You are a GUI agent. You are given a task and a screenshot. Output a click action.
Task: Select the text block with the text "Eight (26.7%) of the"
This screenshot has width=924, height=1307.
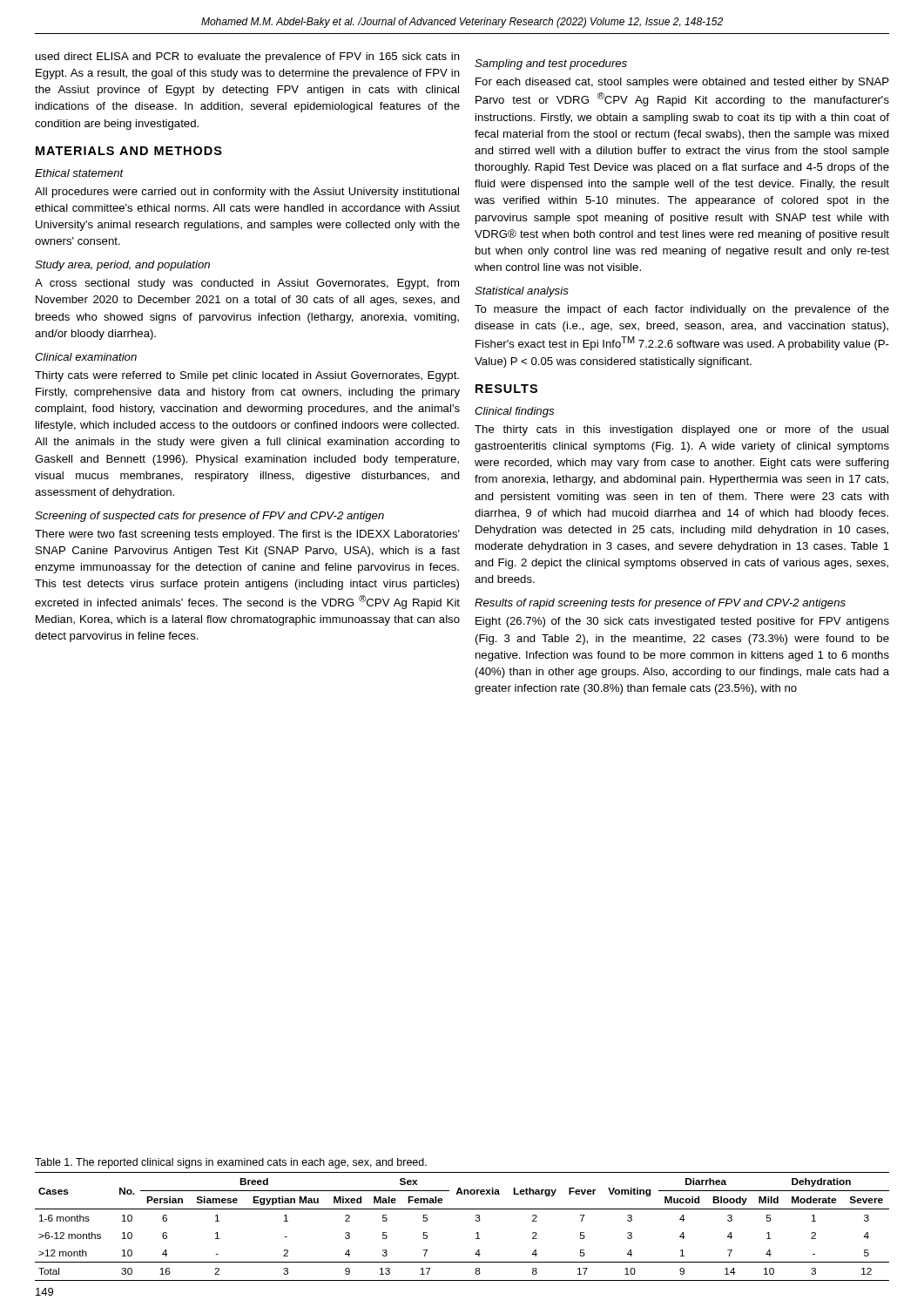(682, 655)
